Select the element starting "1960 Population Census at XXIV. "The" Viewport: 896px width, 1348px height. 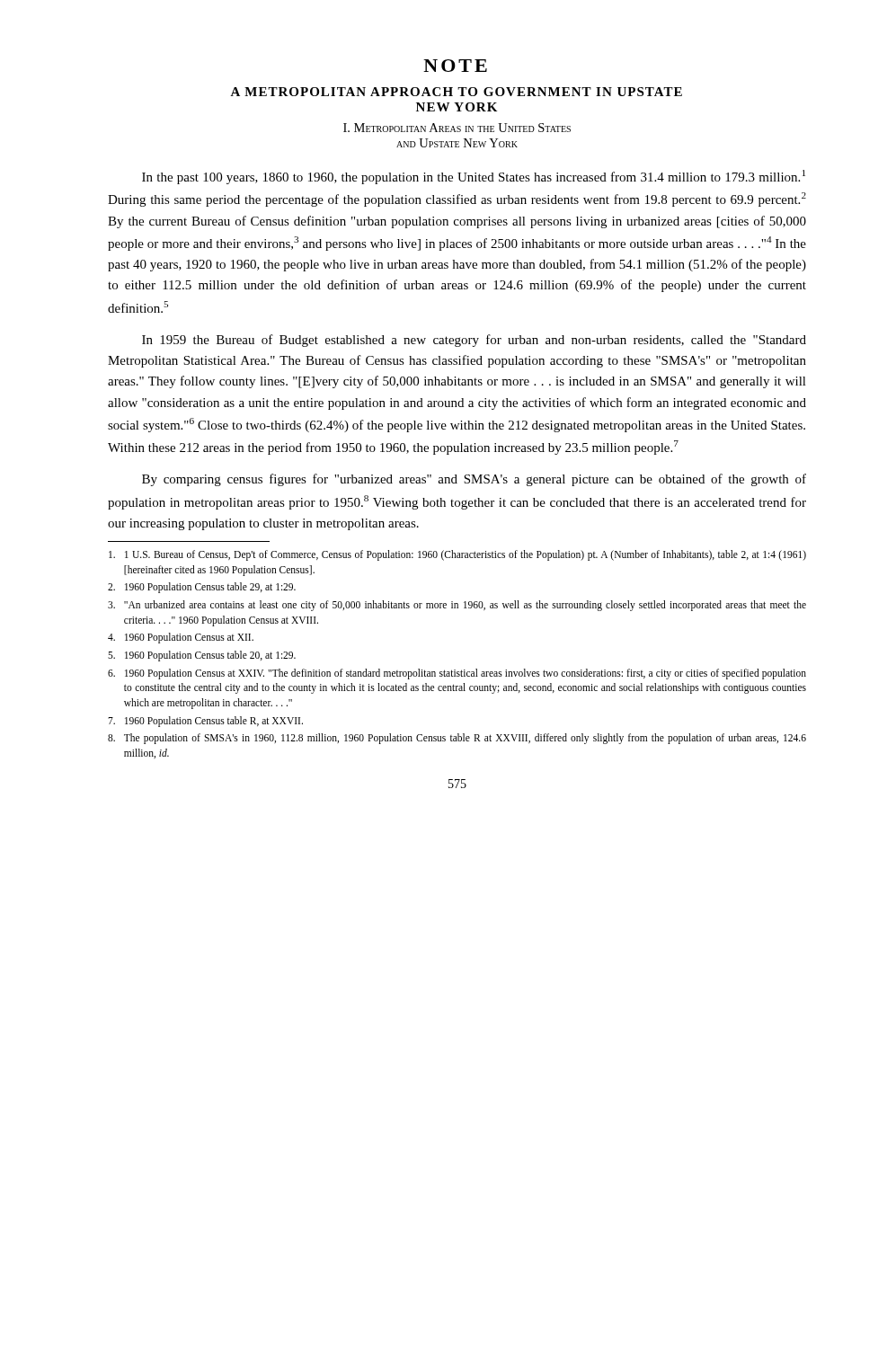[x=457, y=688]
